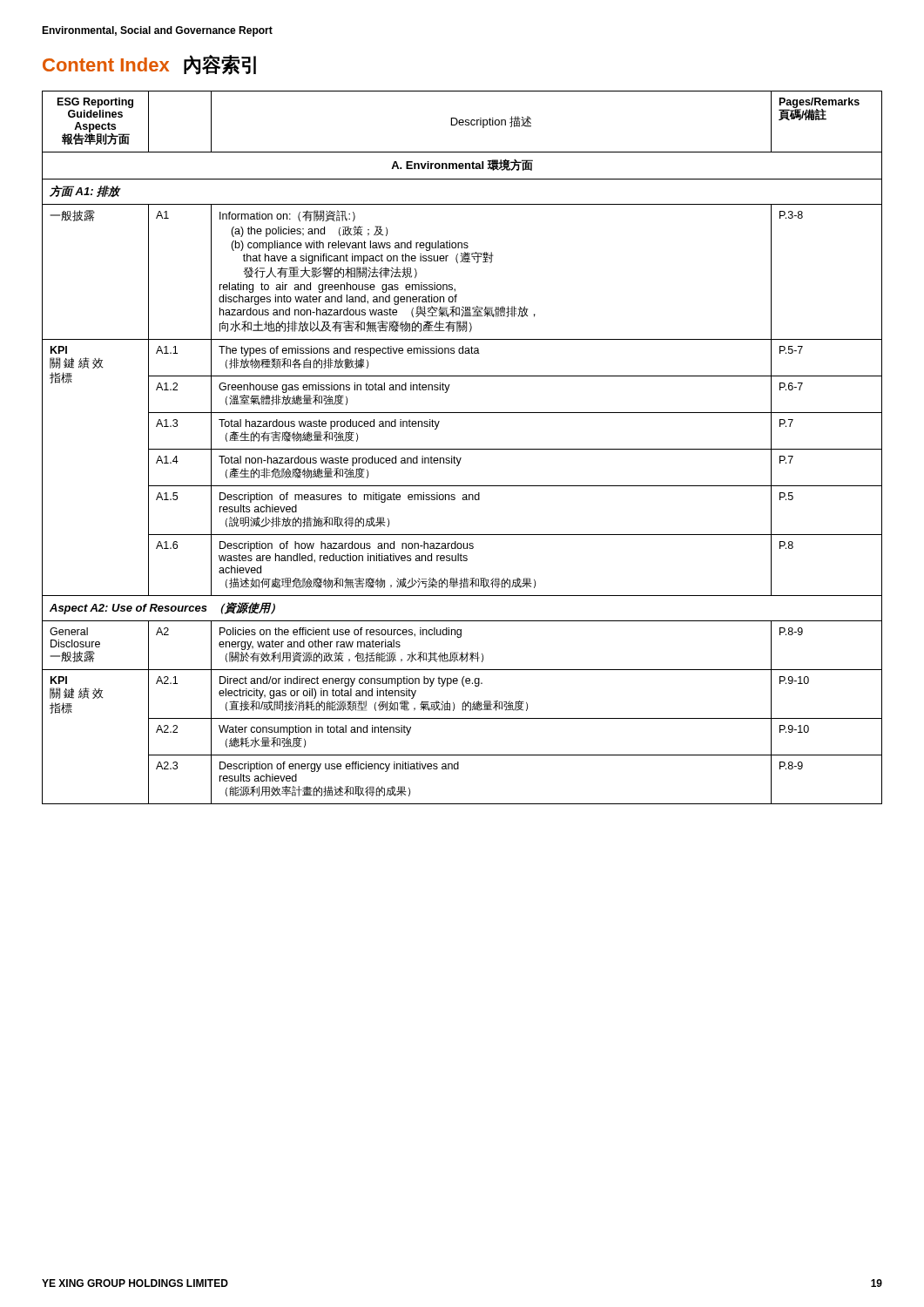This screenshot has height=1307, width=924.
Task: Click where it says "Content Index 內容索引"
Action: [151, 65]
